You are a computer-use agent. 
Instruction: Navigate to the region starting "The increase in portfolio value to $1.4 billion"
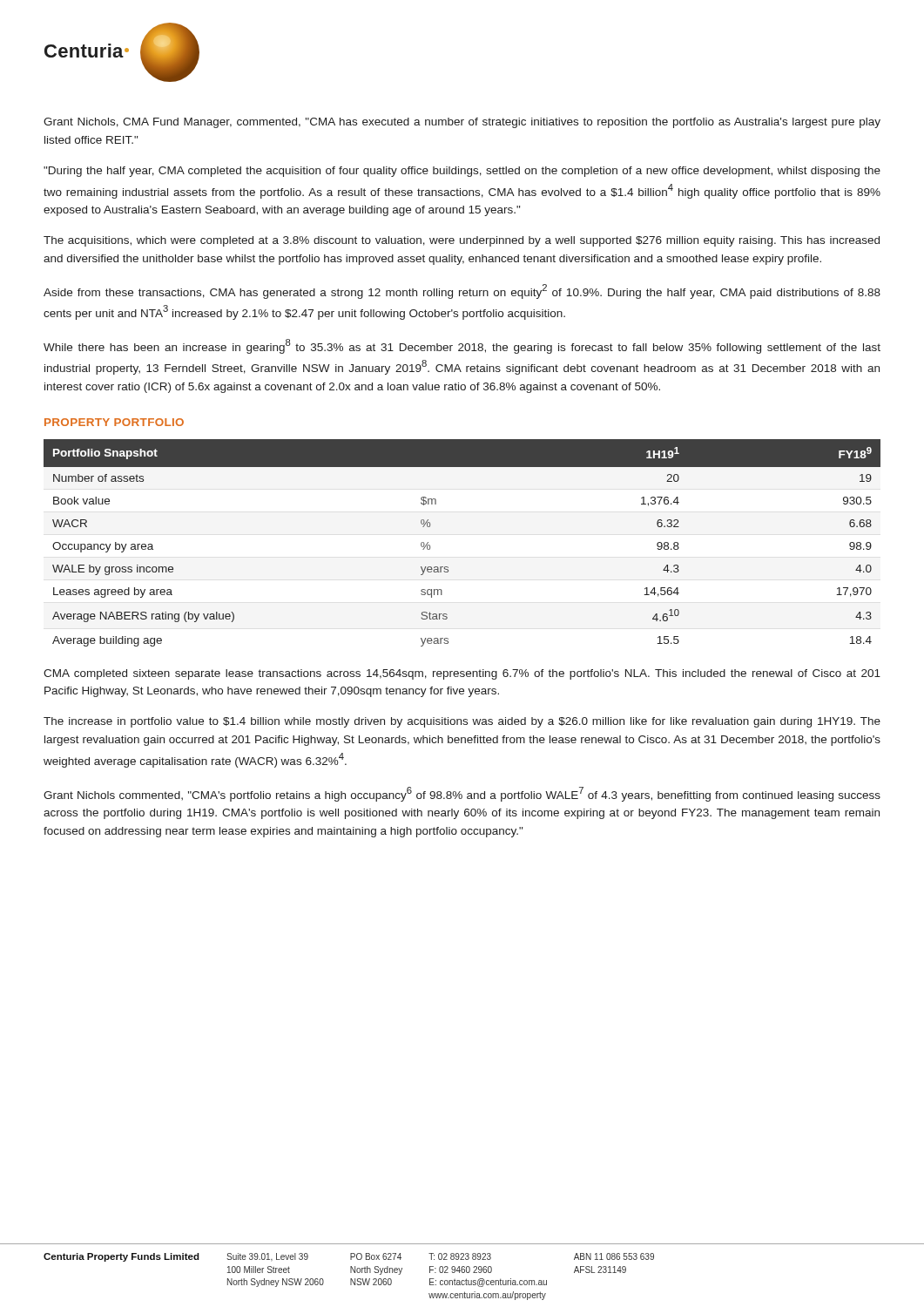coord(462,741)
